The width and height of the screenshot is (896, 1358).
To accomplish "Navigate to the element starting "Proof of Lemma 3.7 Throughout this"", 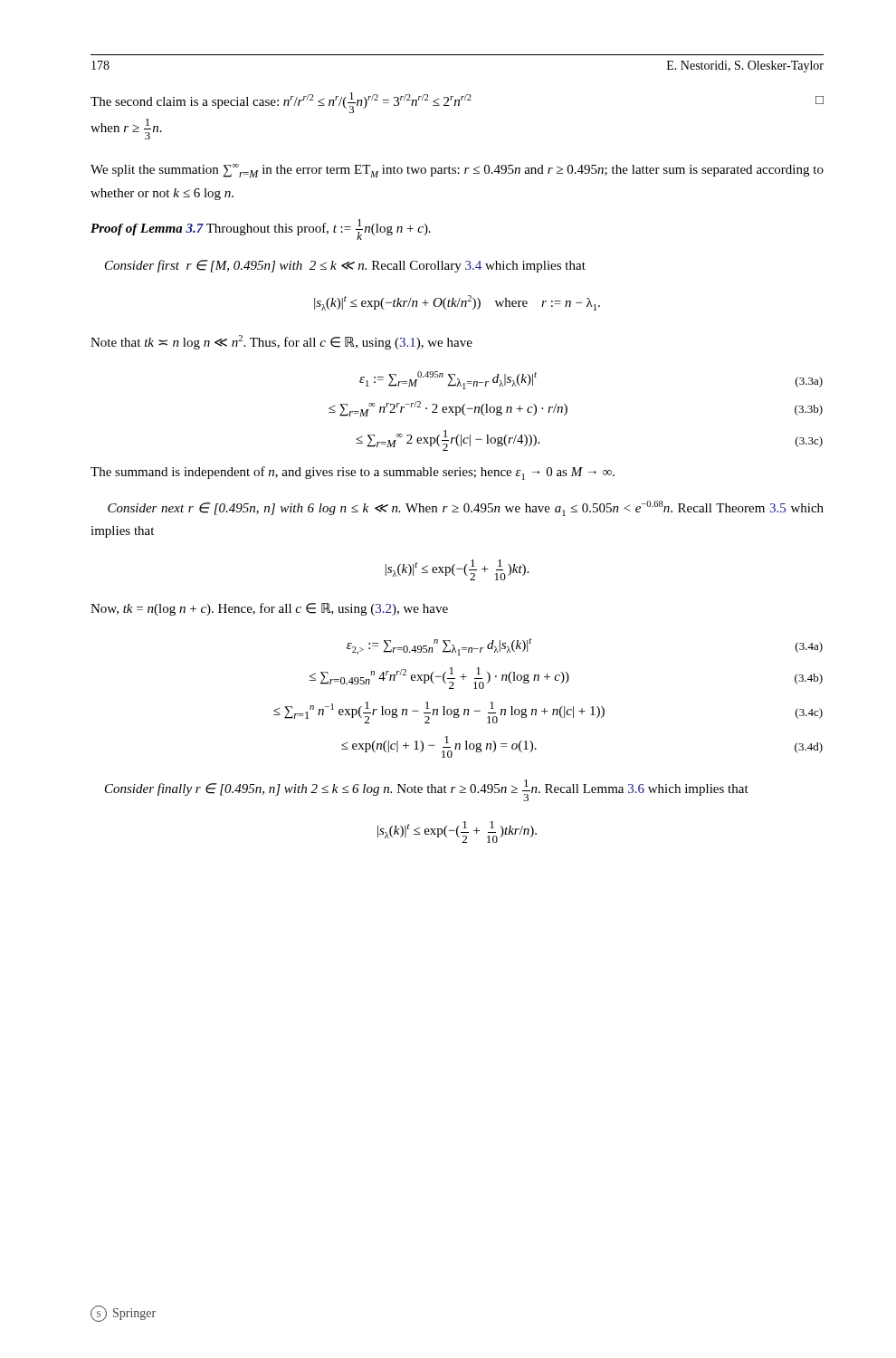I will (261, 229).
